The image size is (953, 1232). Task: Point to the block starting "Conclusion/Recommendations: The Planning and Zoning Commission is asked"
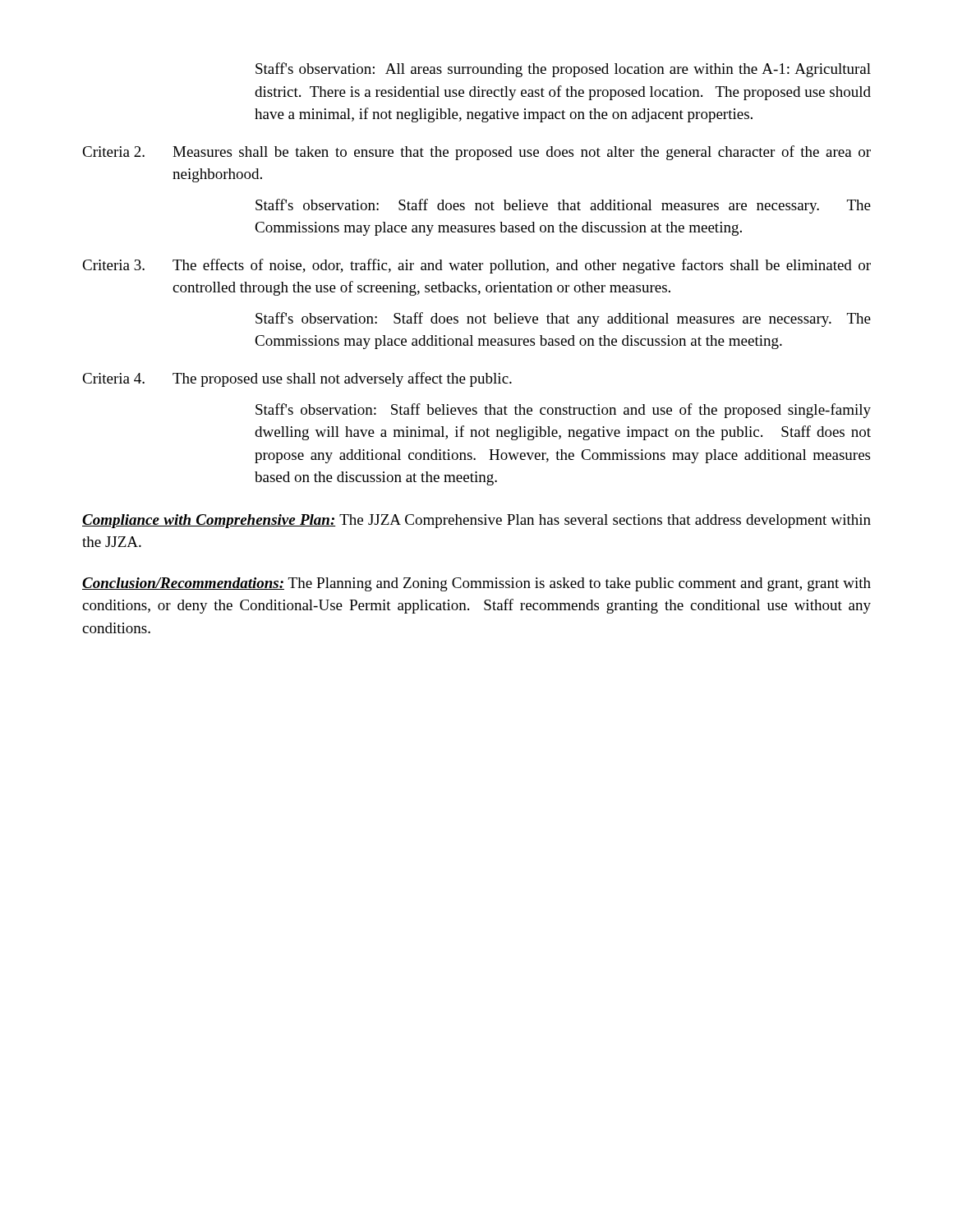pos(476,605)
